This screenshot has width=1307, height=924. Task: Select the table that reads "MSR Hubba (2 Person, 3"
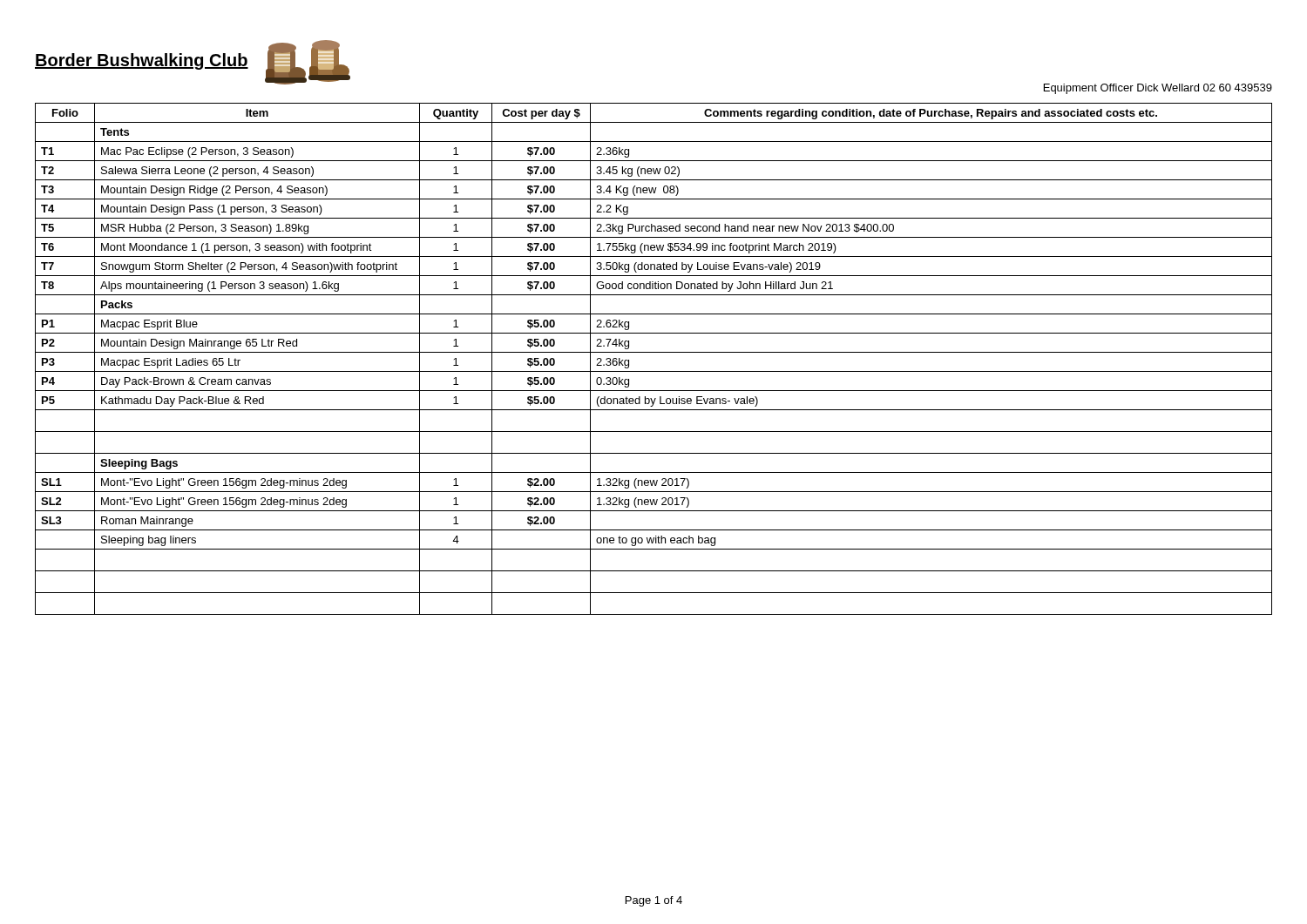(654, 359)
